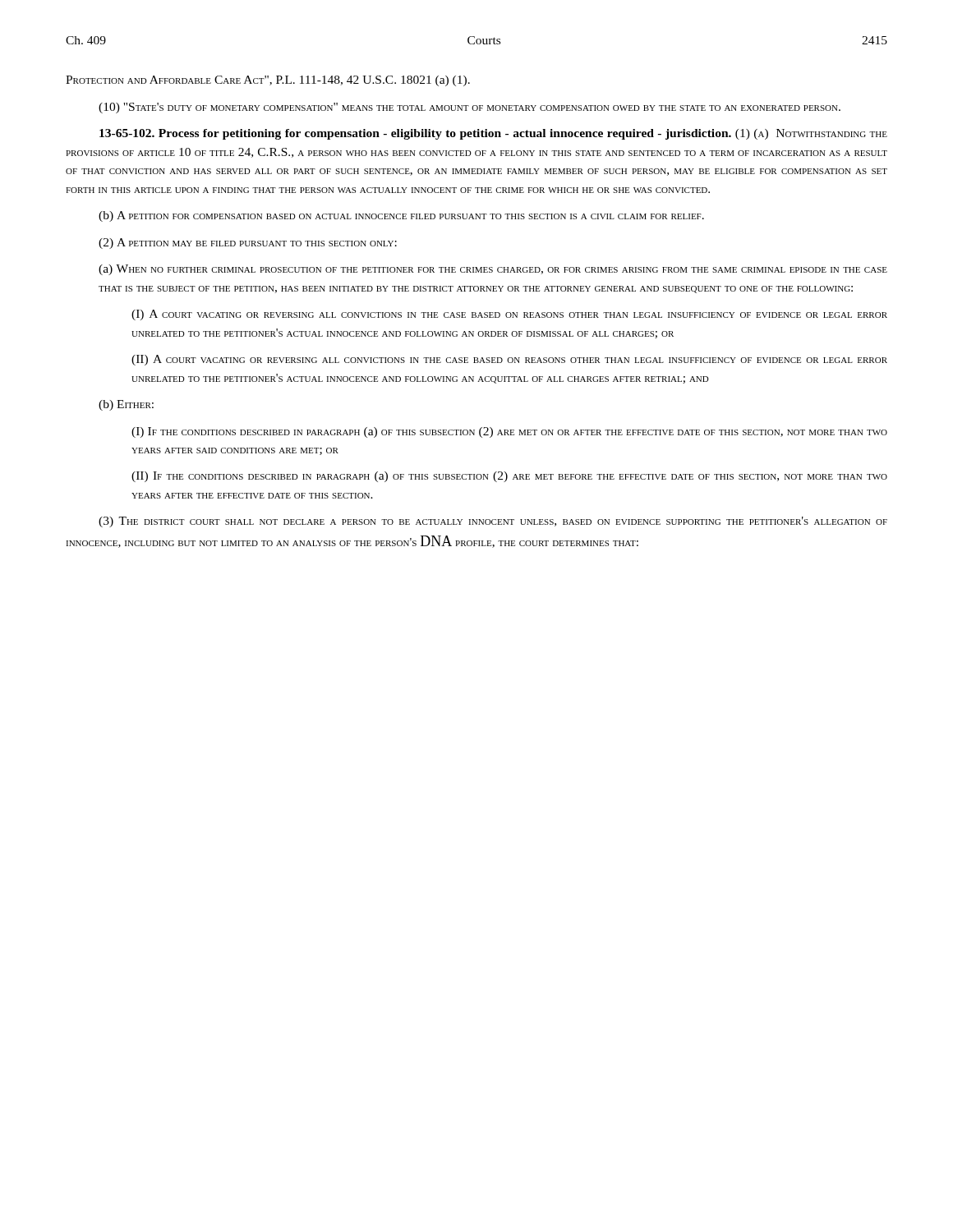953x1232 pixels.
Task: Find the text block that says "Protection and Affordable Care"
Action: pyautogui.click(x=268, y=80)
